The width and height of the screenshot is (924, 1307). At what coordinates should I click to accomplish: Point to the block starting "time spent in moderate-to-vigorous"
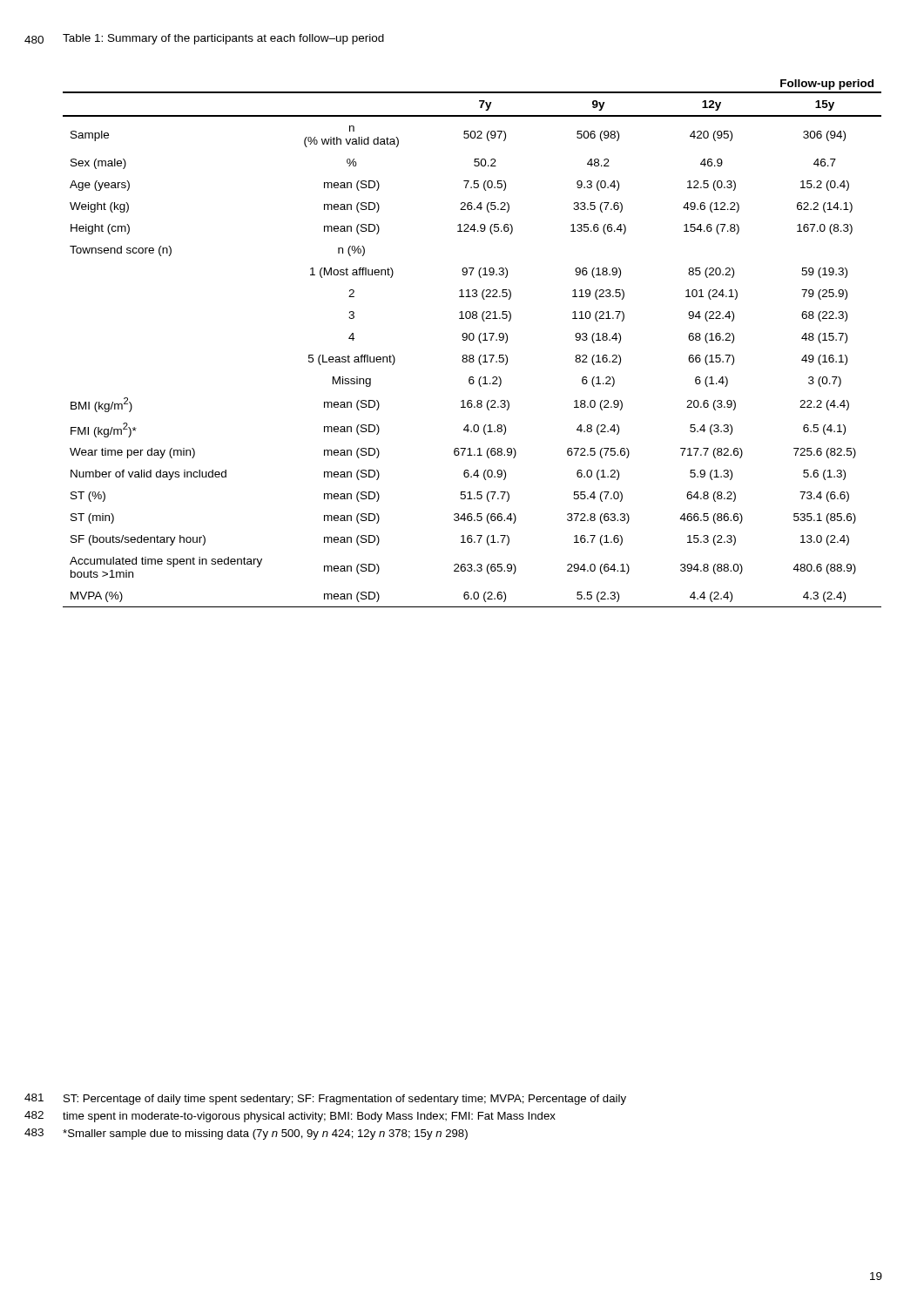(309, 1116)
